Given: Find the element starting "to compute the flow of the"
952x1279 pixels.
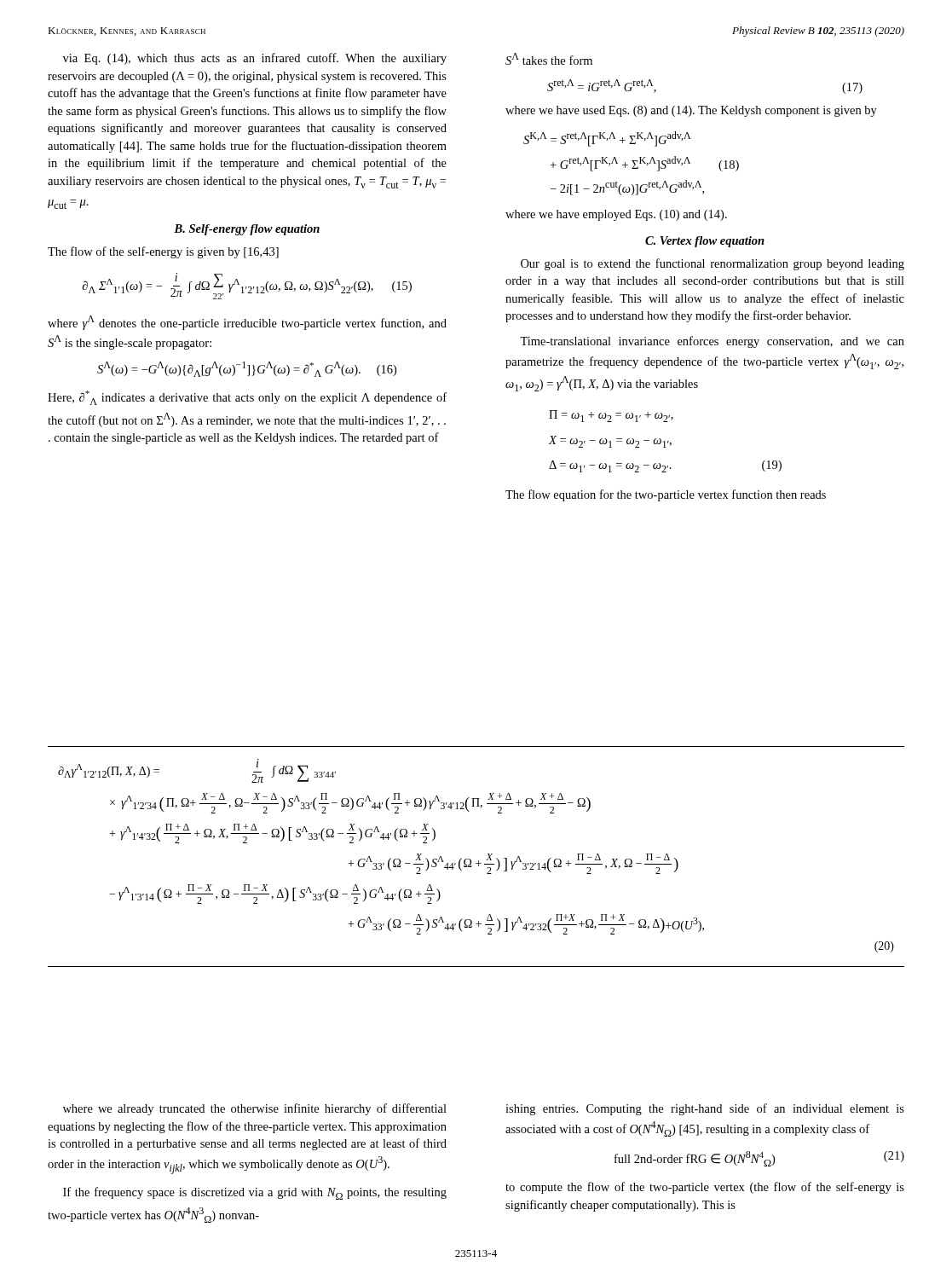Looking at the screenshot, I should coord(705,1196).
